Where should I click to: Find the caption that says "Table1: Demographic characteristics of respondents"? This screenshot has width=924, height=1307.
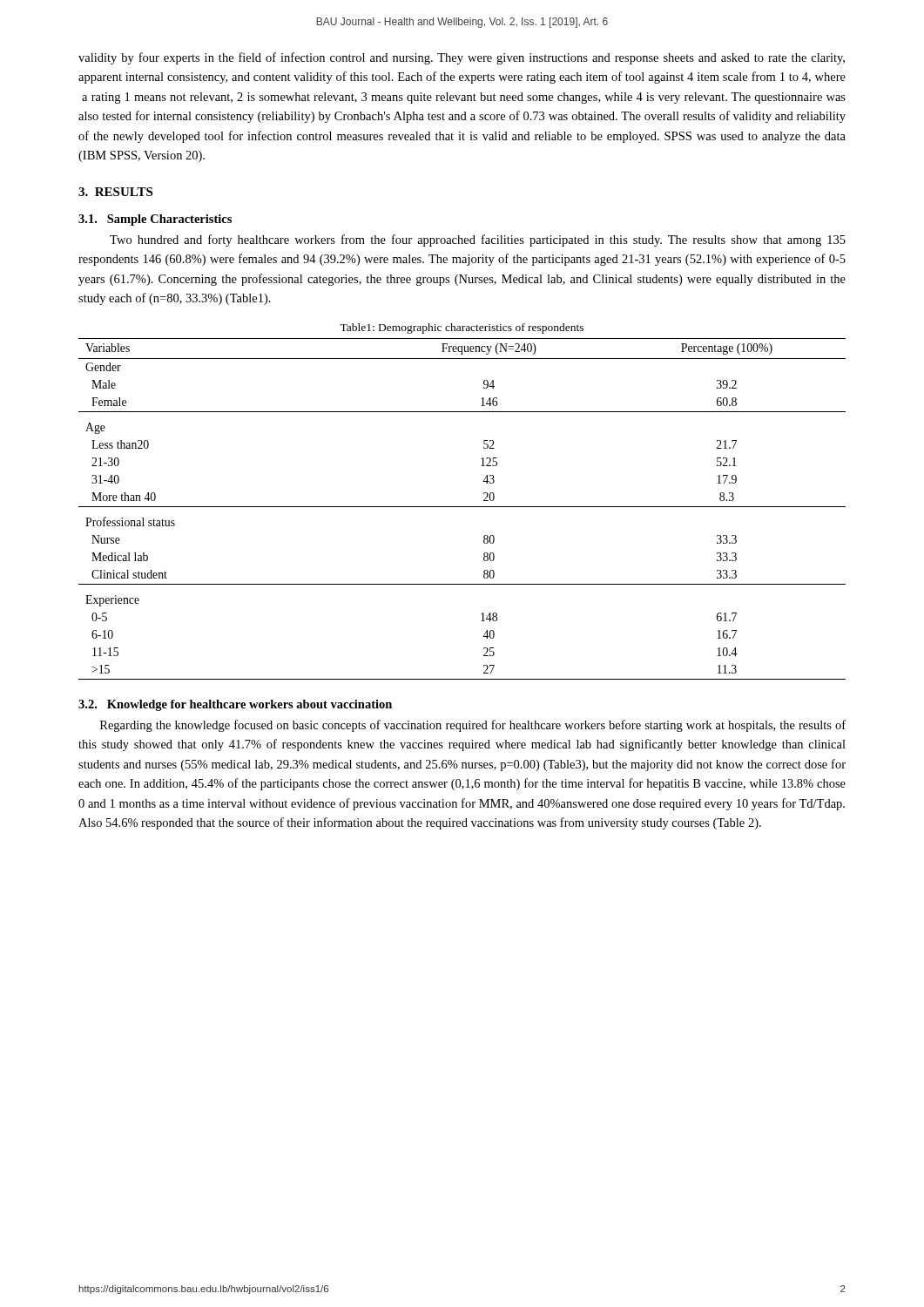462,327
